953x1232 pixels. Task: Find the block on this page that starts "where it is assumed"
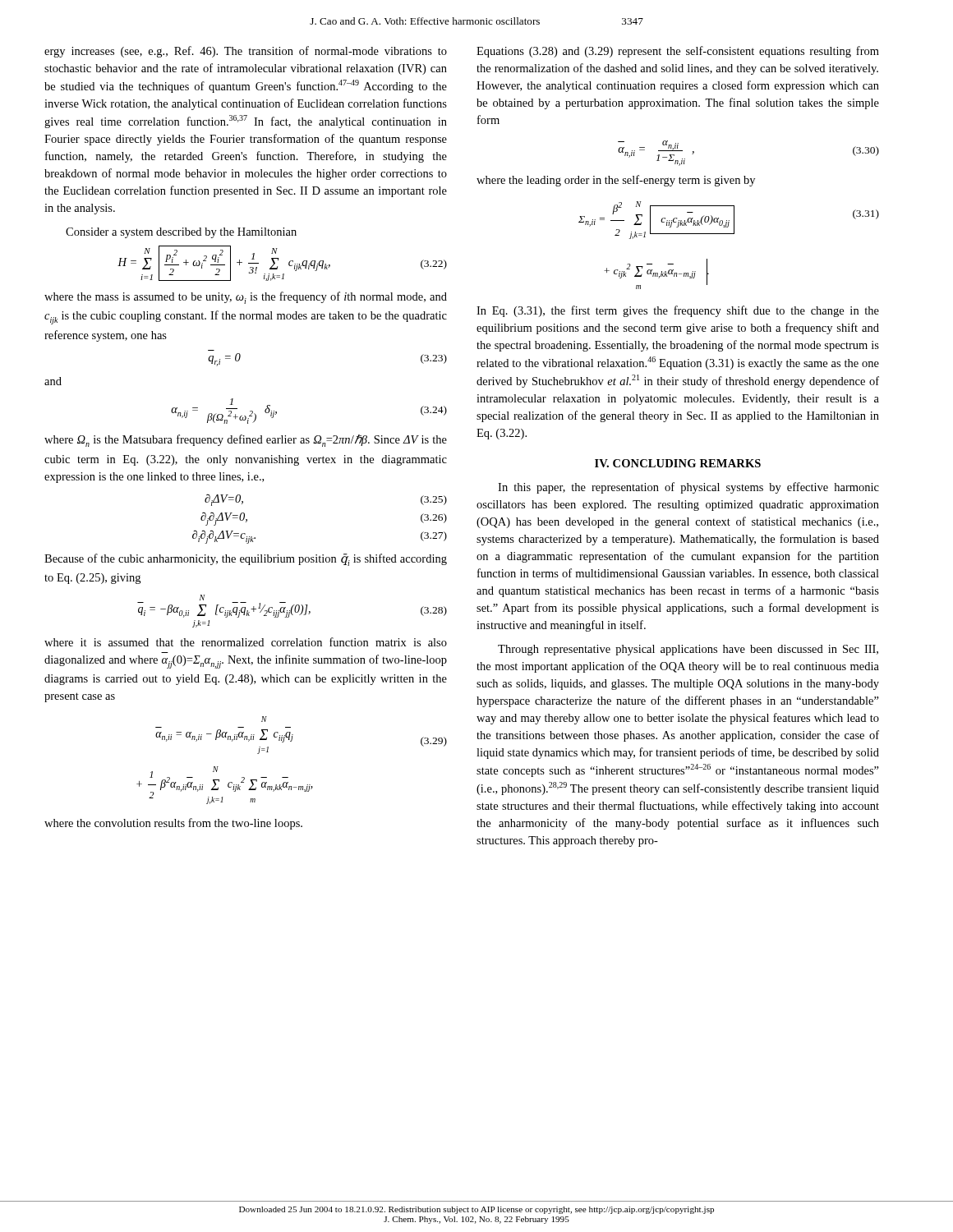[246, 670]
